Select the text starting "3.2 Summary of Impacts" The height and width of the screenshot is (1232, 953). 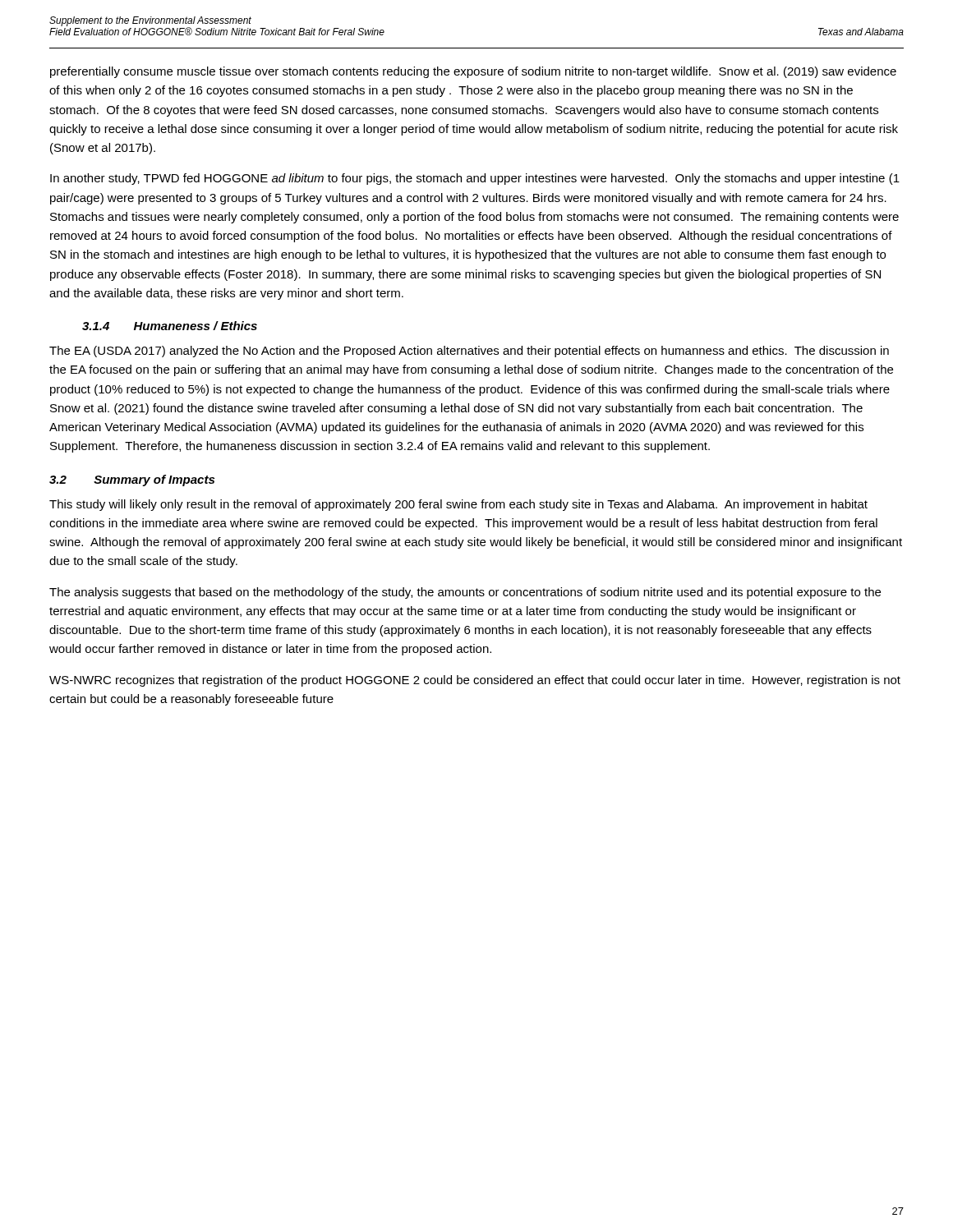pyautogui.click(x=132, y=479)
